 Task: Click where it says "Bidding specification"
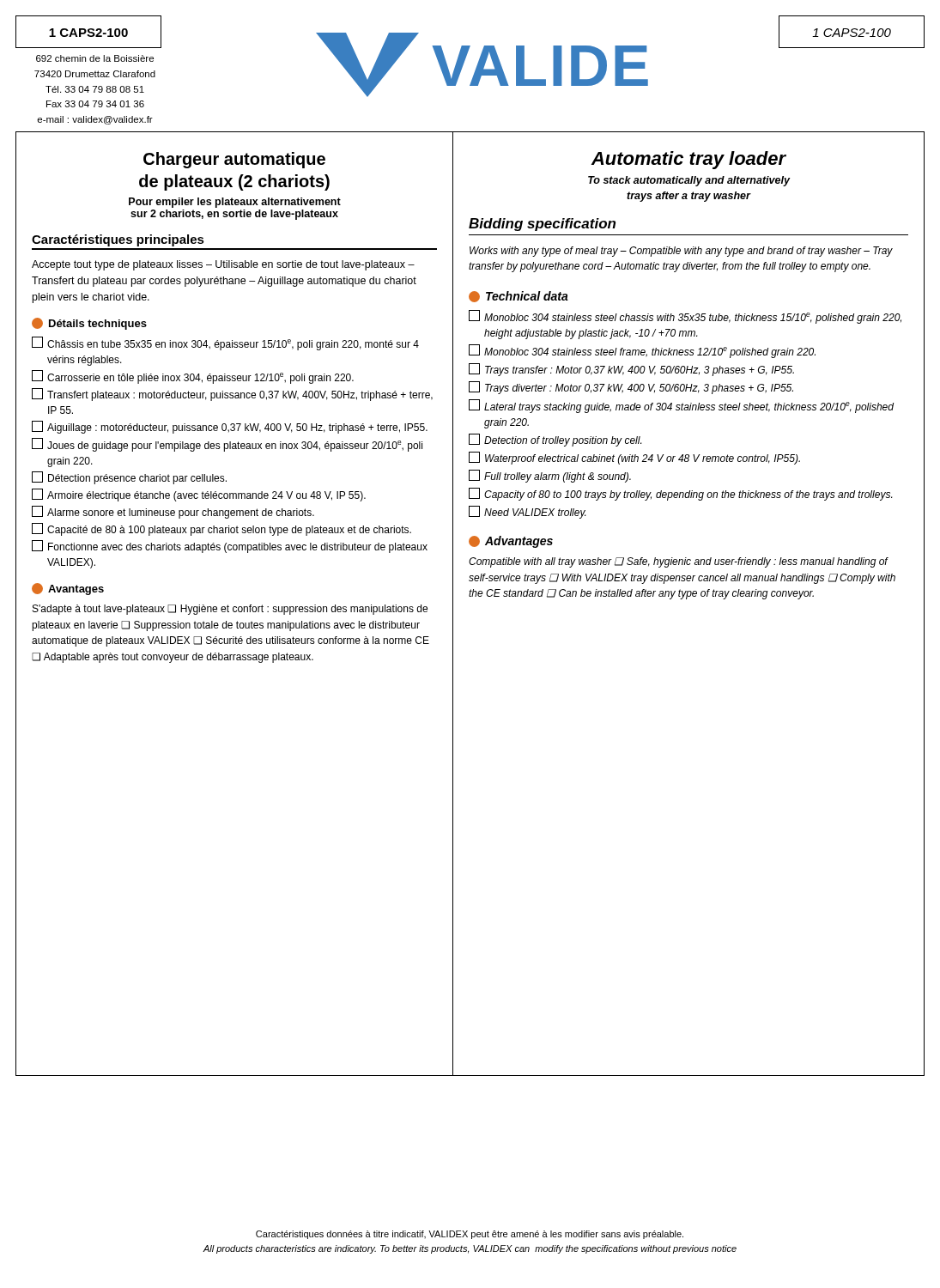[542, 224]
